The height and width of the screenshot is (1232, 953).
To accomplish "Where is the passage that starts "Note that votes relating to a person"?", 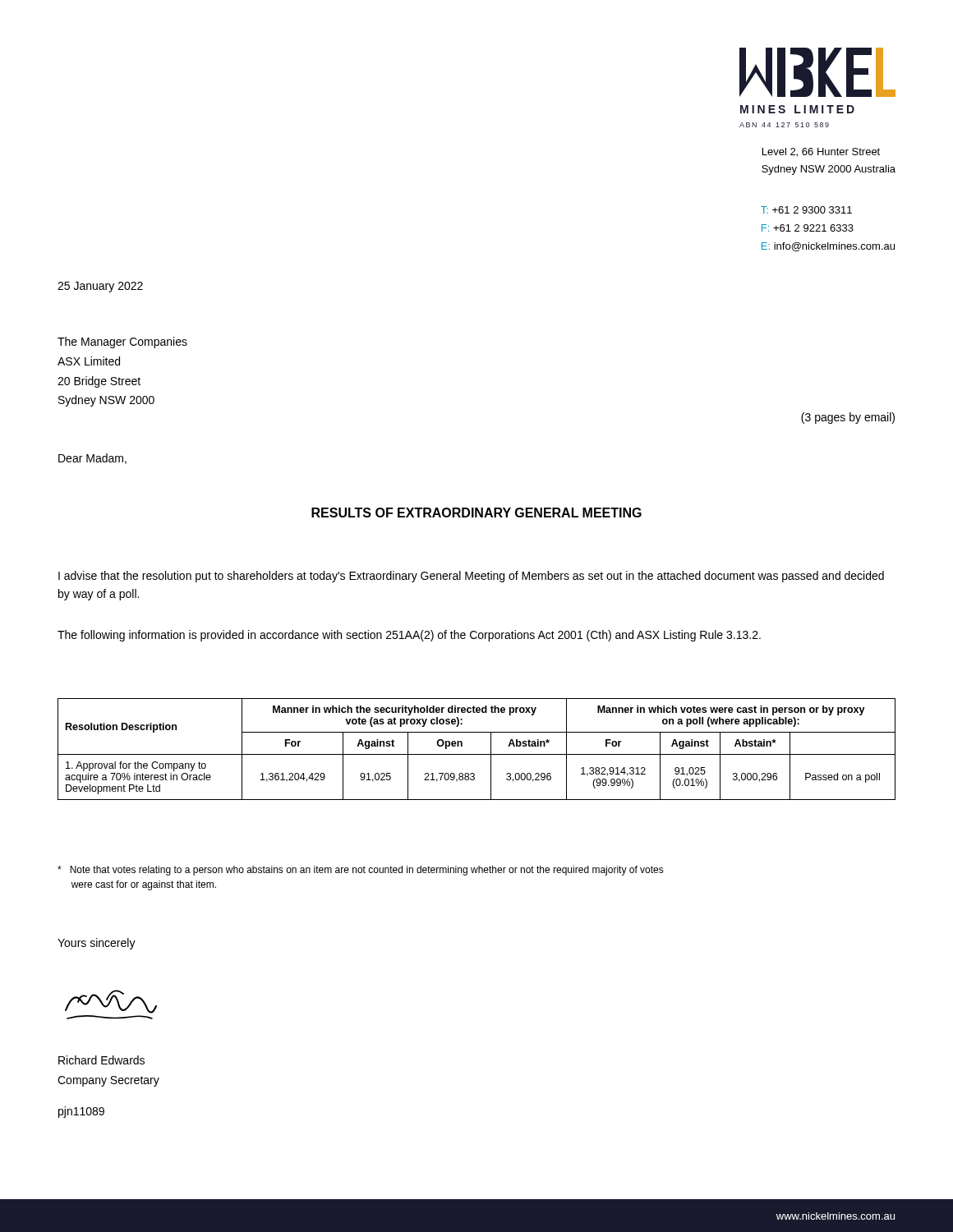I will click(x=361, y=877).
